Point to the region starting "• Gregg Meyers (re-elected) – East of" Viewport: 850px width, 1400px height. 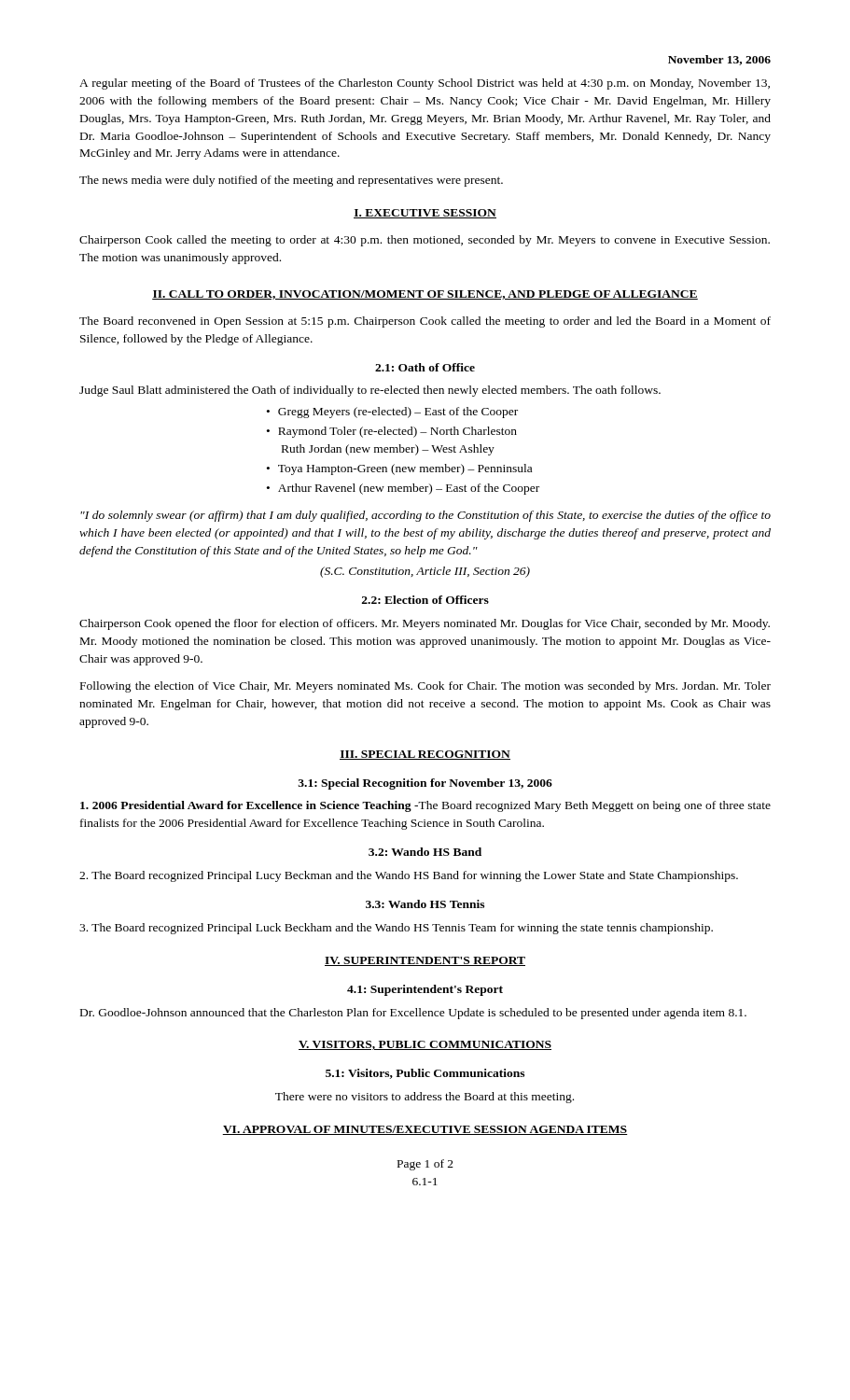point(392,412)
